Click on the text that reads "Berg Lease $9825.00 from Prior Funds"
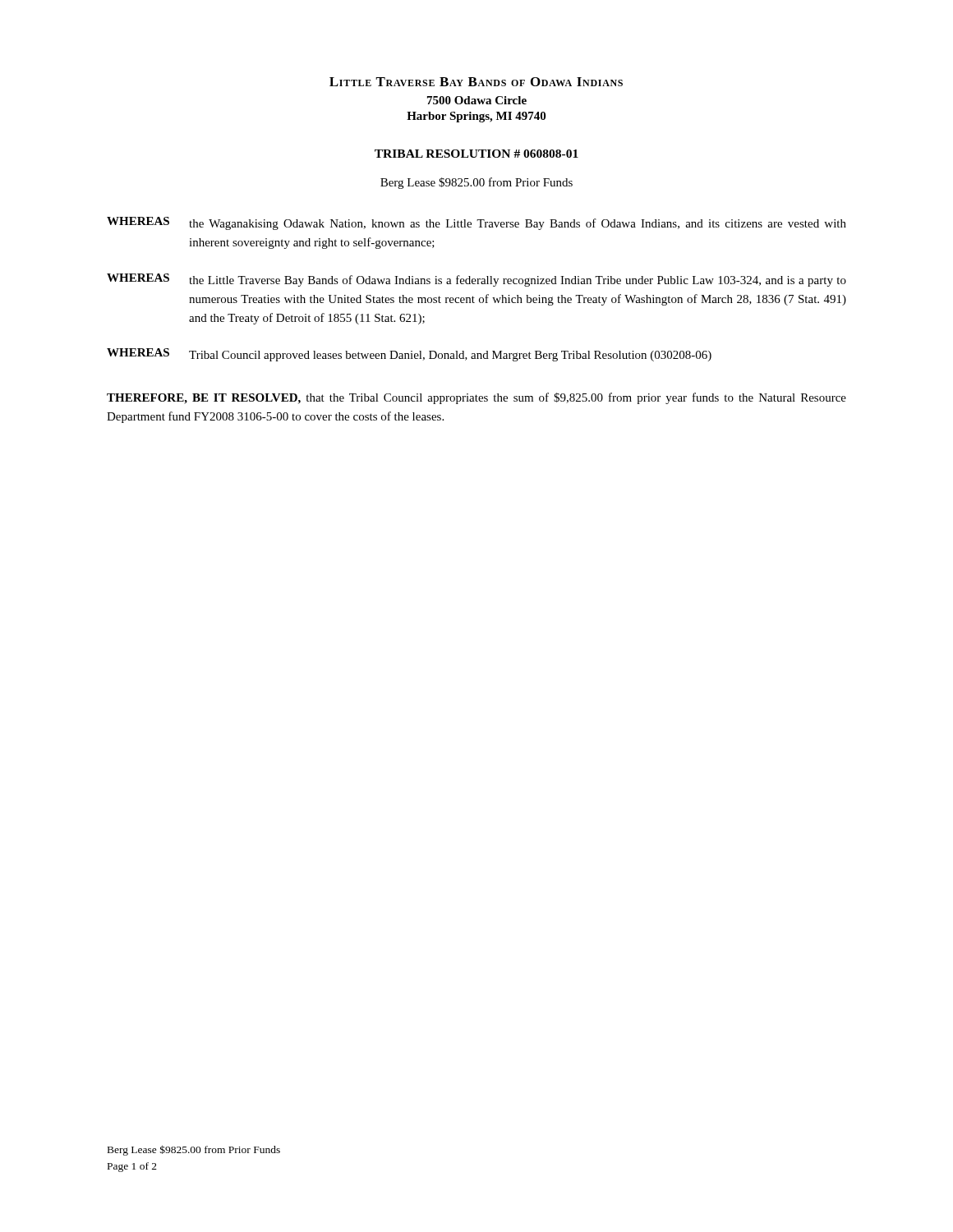This screenshot has height=1232, width=953. pyautogui.click(x=476, y=182)
